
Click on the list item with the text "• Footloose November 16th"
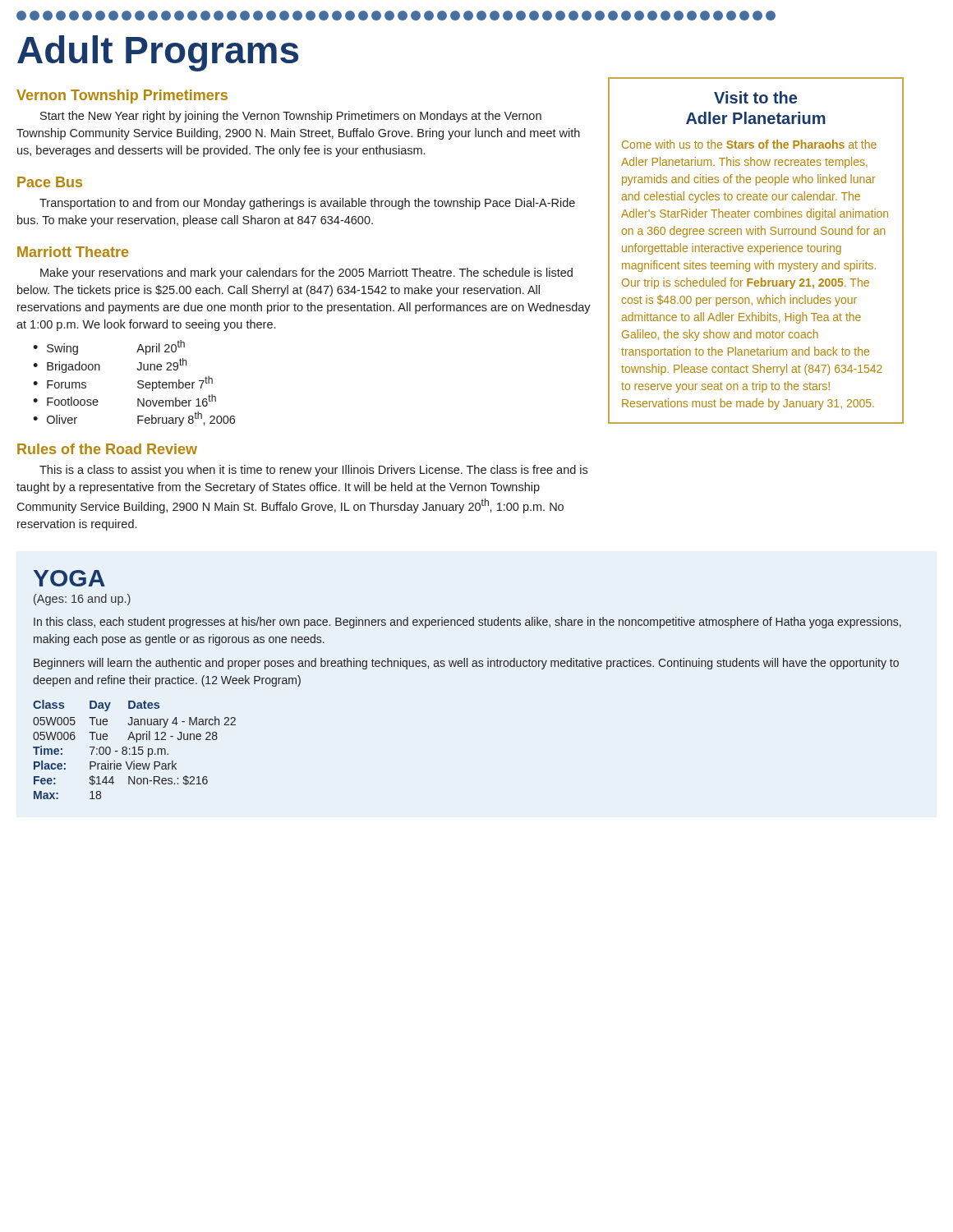65,400
